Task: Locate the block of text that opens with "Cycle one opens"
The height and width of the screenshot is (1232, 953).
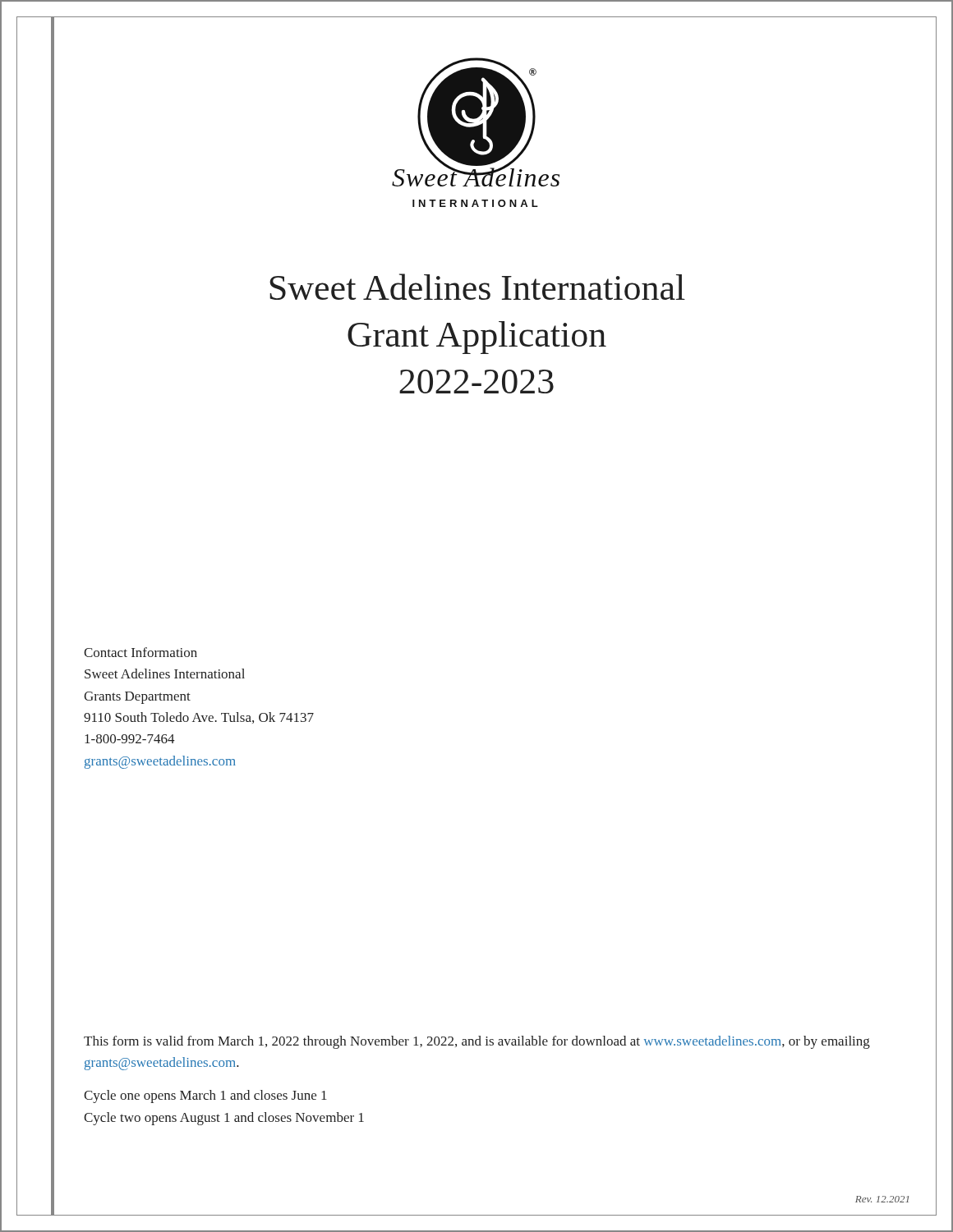Action: point(205,1096)
